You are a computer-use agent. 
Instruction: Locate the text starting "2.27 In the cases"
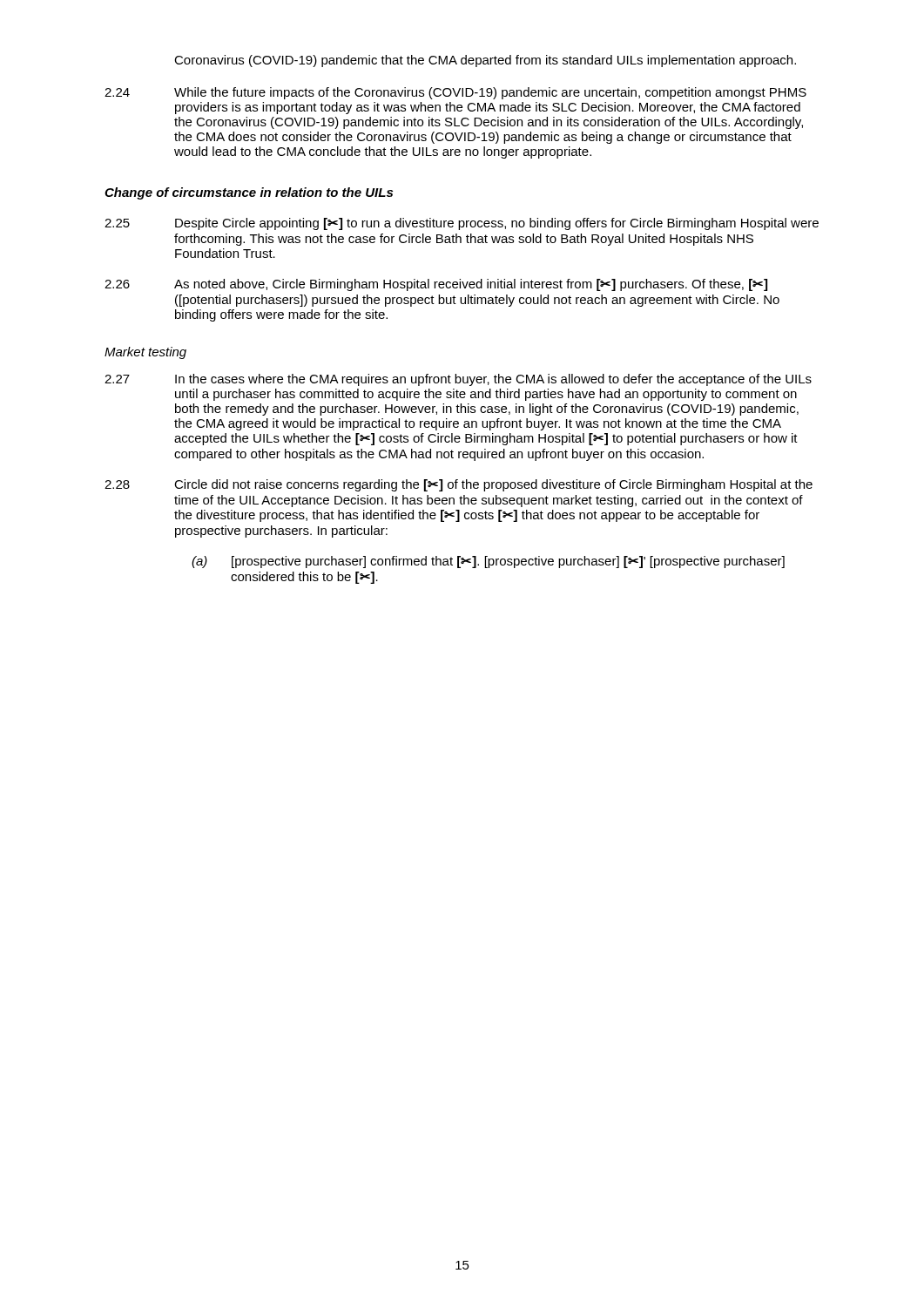click(462, 416)
